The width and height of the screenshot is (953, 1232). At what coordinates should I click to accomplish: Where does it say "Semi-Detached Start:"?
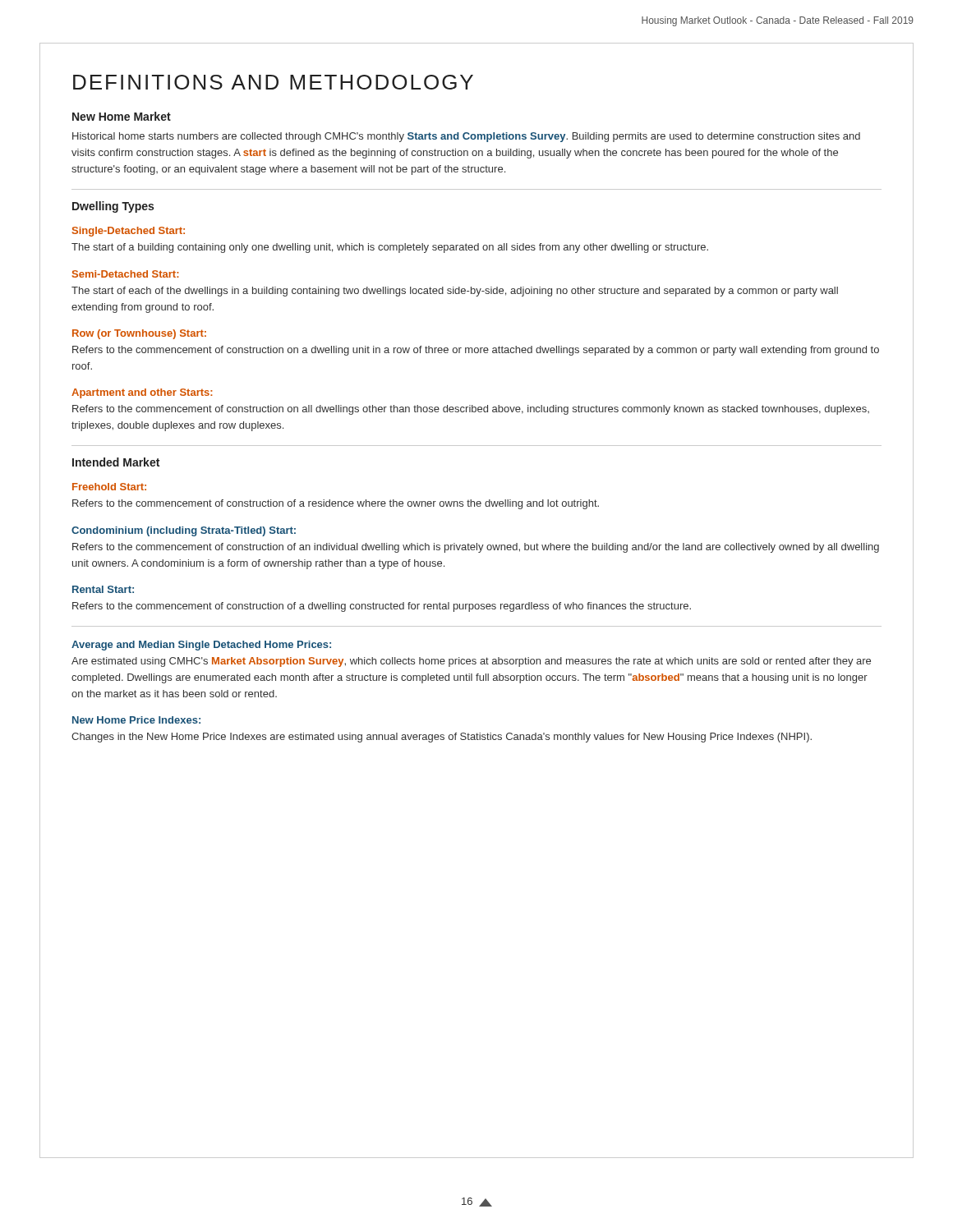pyautogui.click(x=125, y=274)
